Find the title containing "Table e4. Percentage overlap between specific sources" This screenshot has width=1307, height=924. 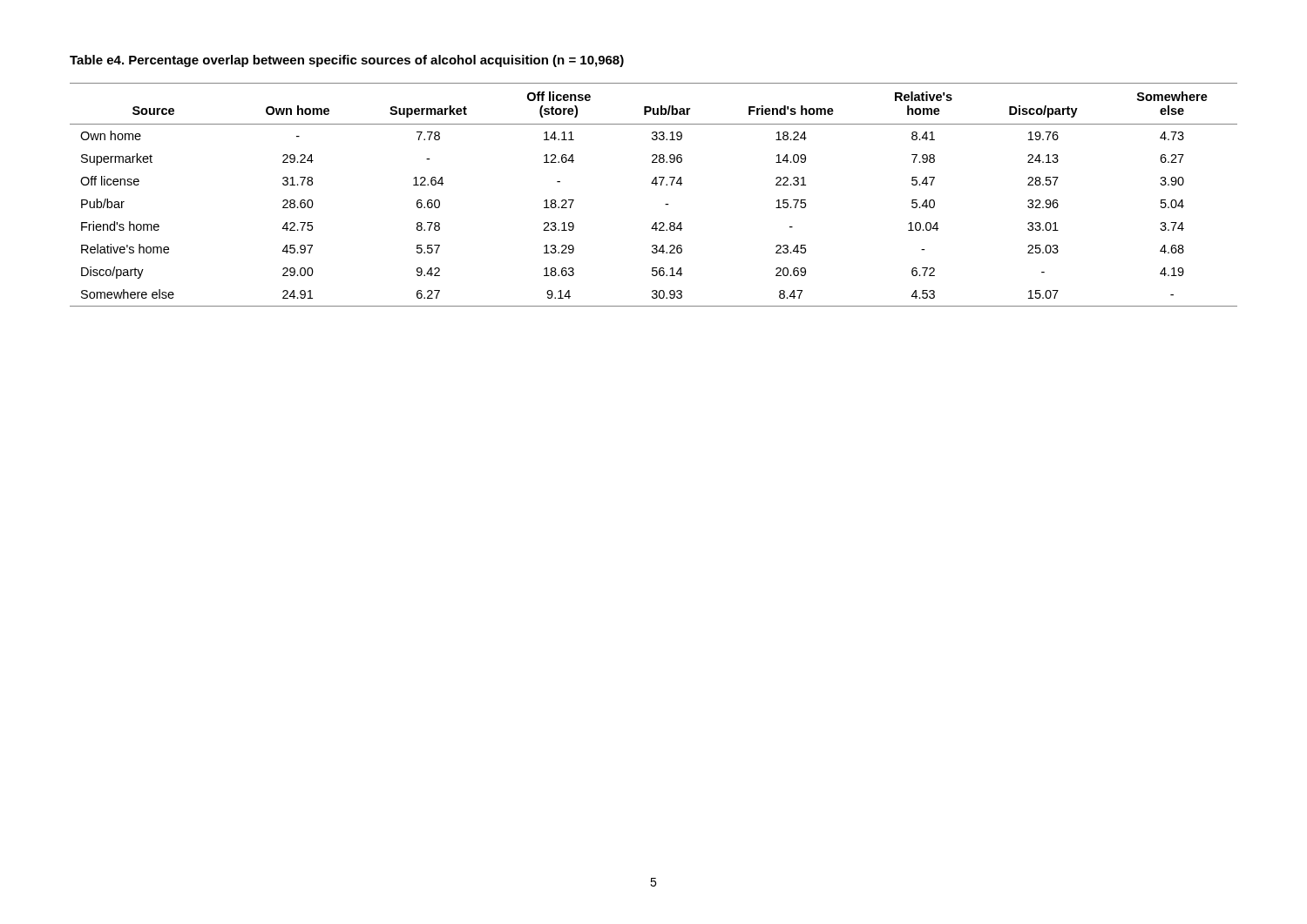pos(347,60)
